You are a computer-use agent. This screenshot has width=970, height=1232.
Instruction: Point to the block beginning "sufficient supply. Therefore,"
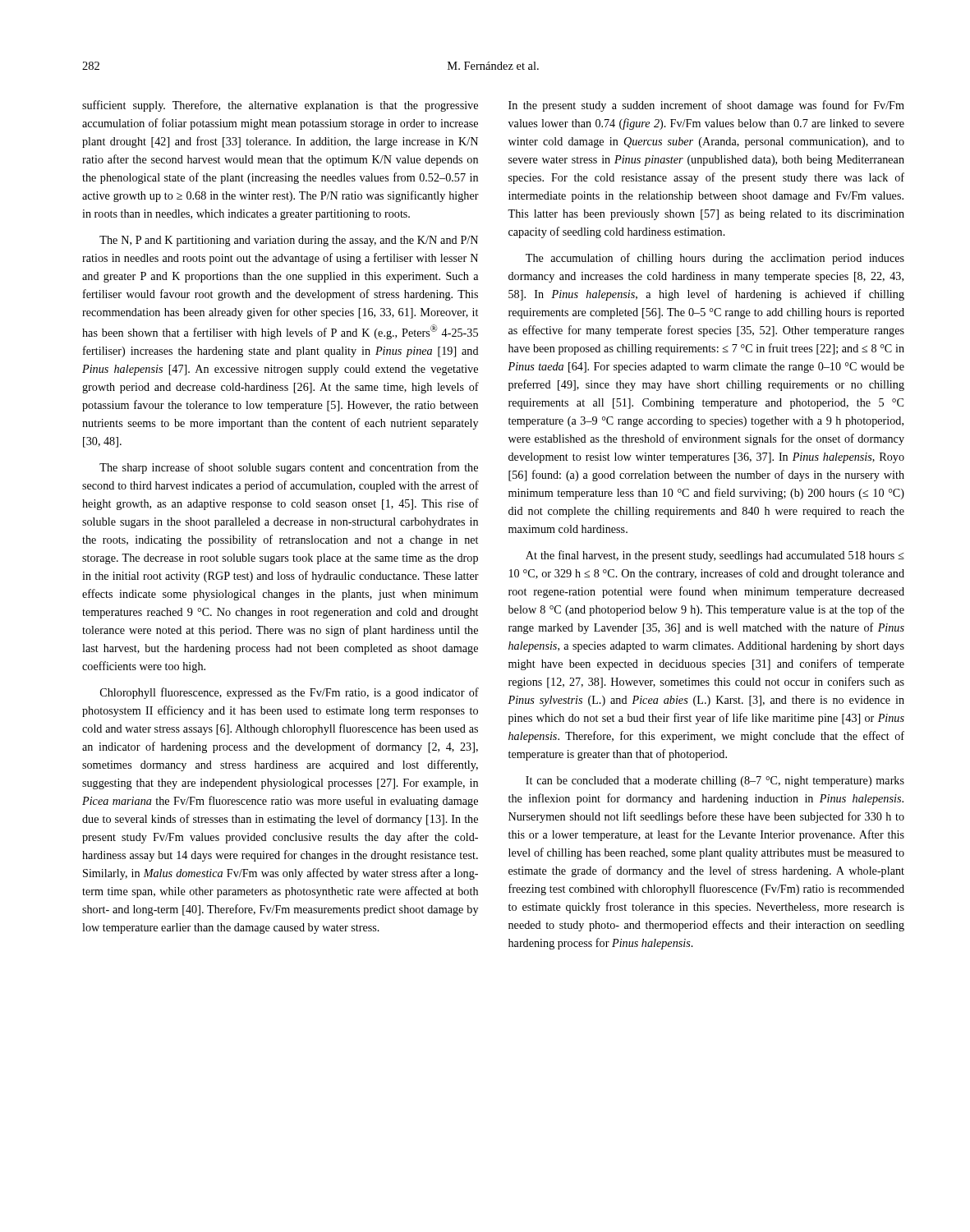[x=280, y=159]
